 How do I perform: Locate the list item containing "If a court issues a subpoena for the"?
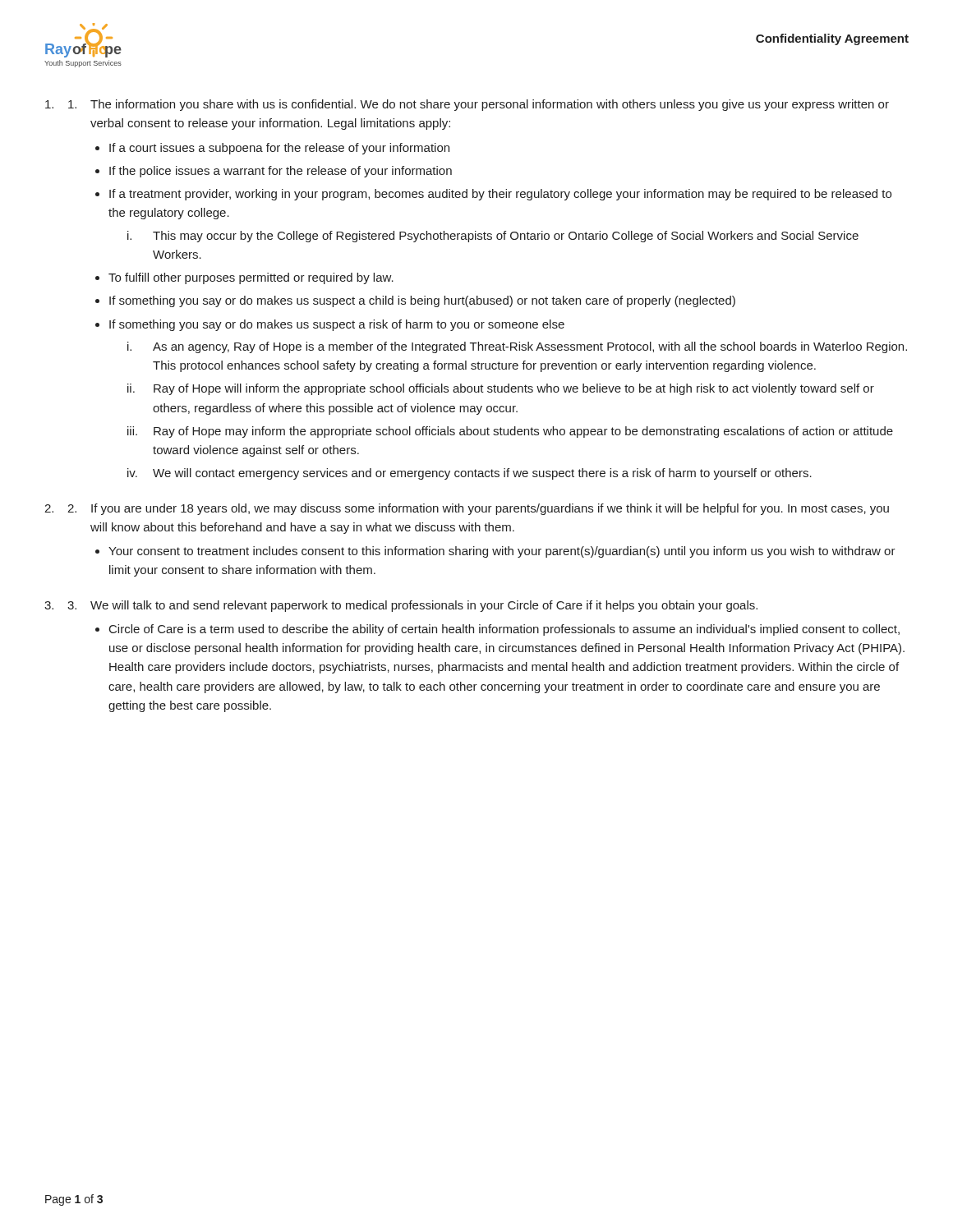click(279, 147)
